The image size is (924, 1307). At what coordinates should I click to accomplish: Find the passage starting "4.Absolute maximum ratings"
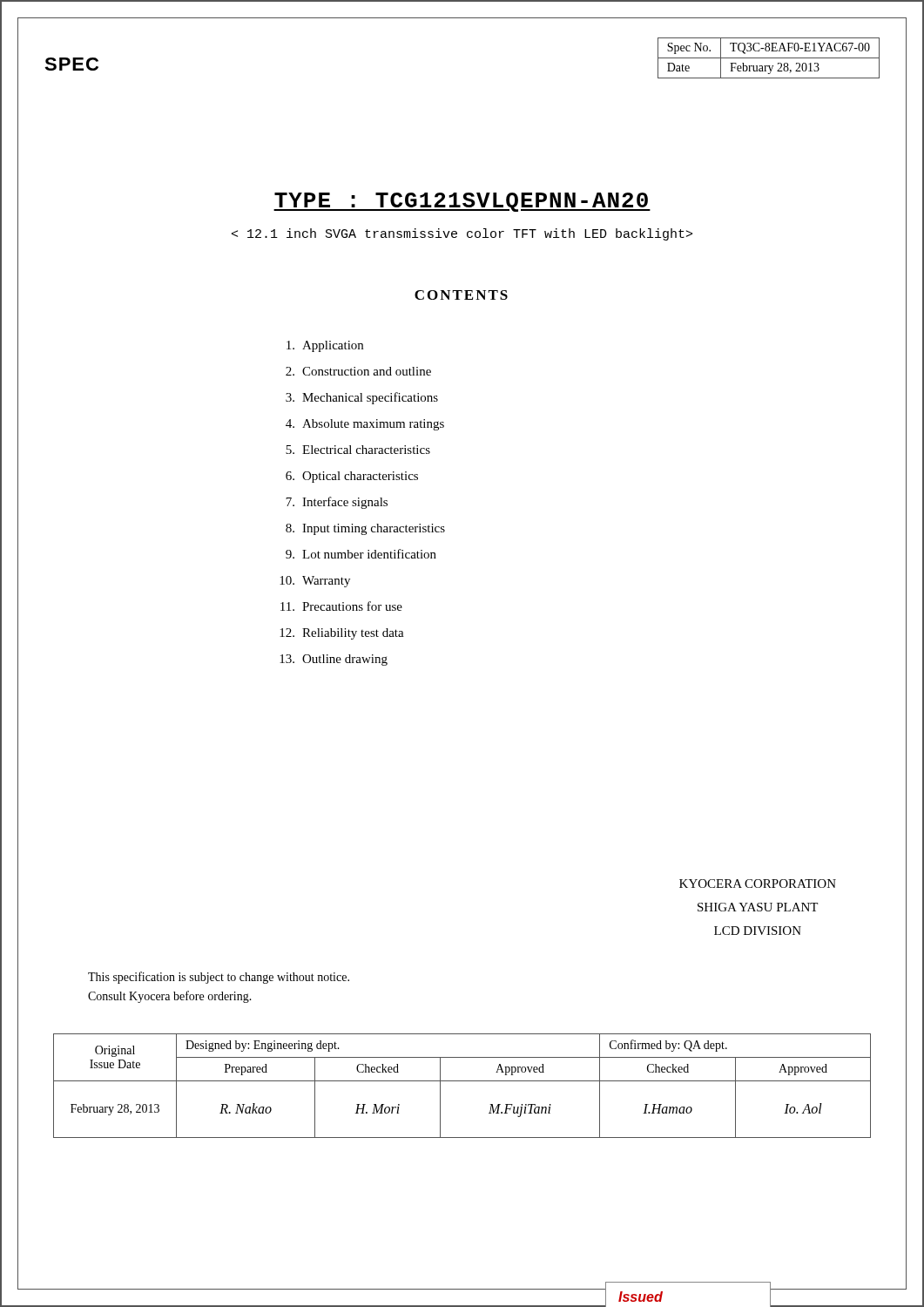[365, 425]
